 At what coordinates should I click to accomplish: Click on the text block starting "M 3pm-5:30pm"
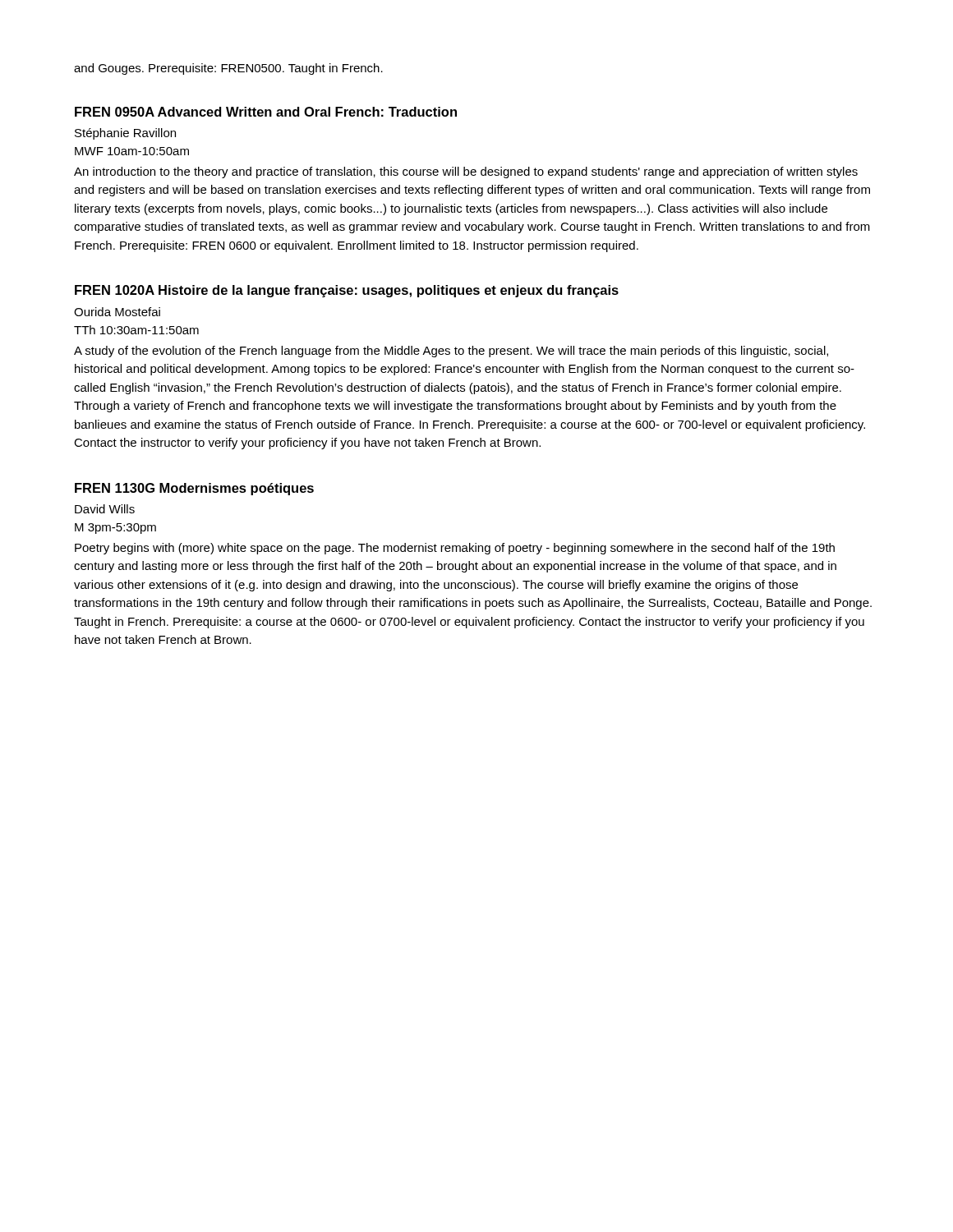[x=115, y=527]
